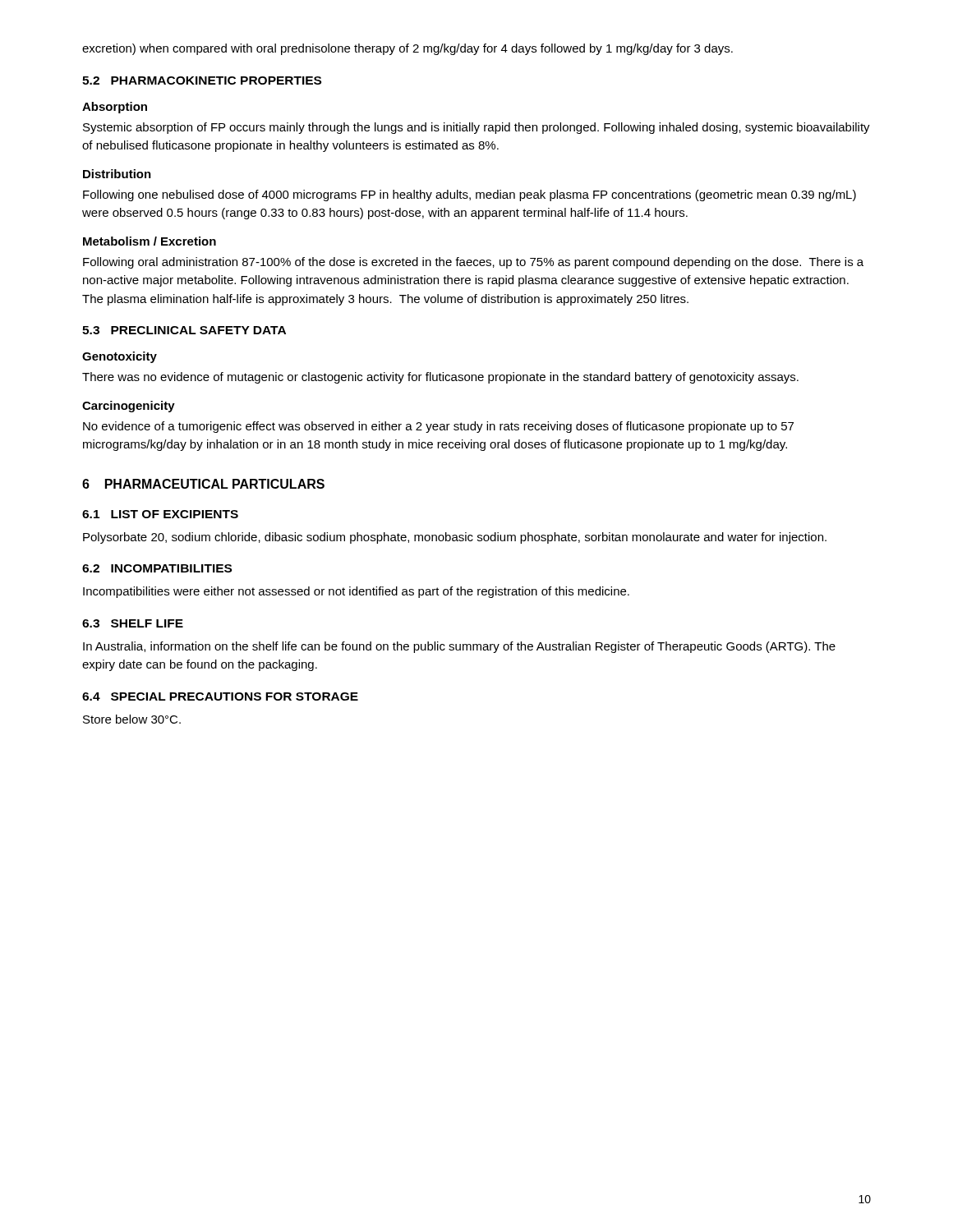This screenshot has width=953, height=1232.
Task: Click on the passage starting "Following oral administration 87-100% of the dose is"
Action: [x=476, y=280]
